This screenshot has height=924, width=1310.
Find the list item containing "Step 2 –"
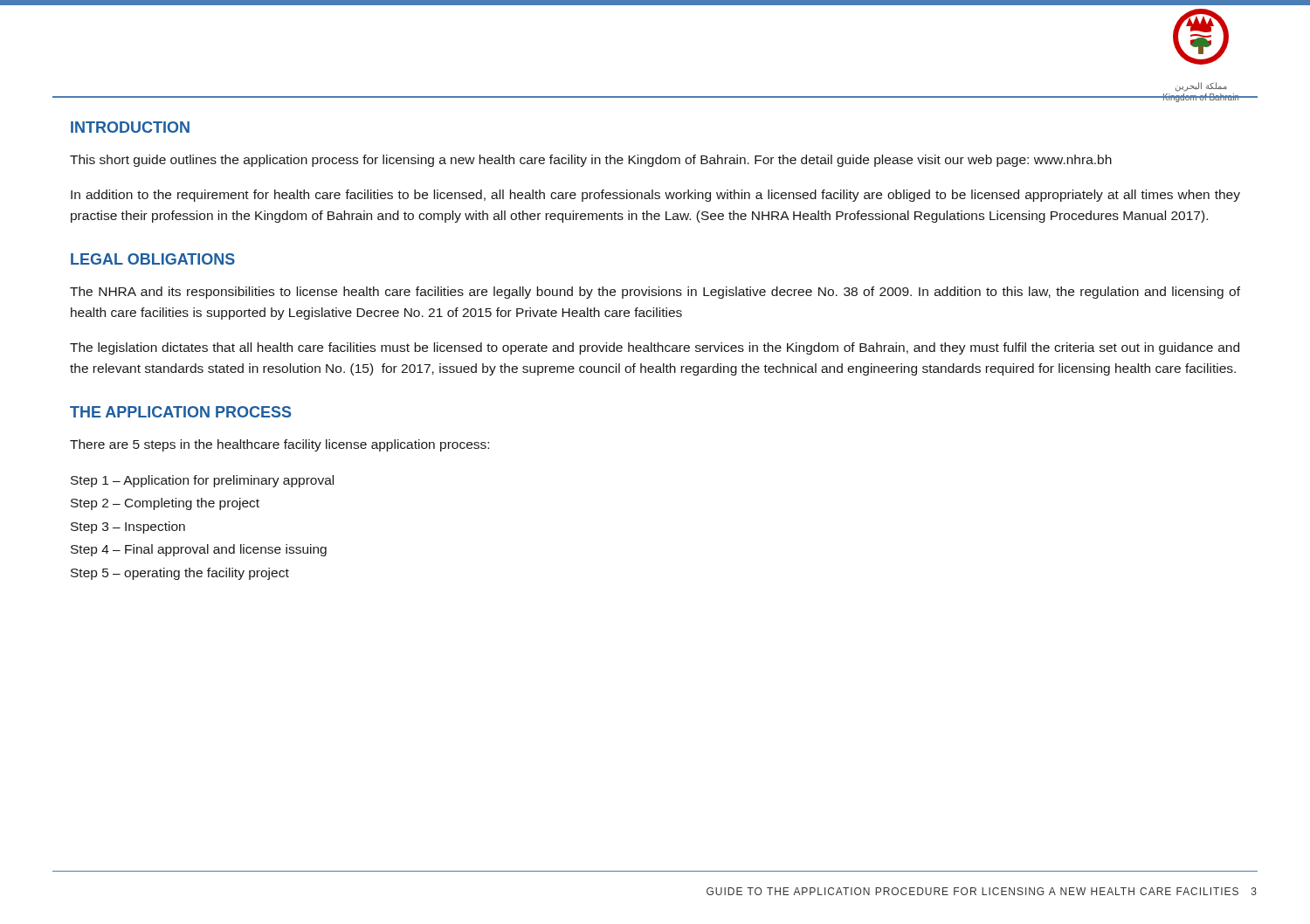[x=165, y=503]
